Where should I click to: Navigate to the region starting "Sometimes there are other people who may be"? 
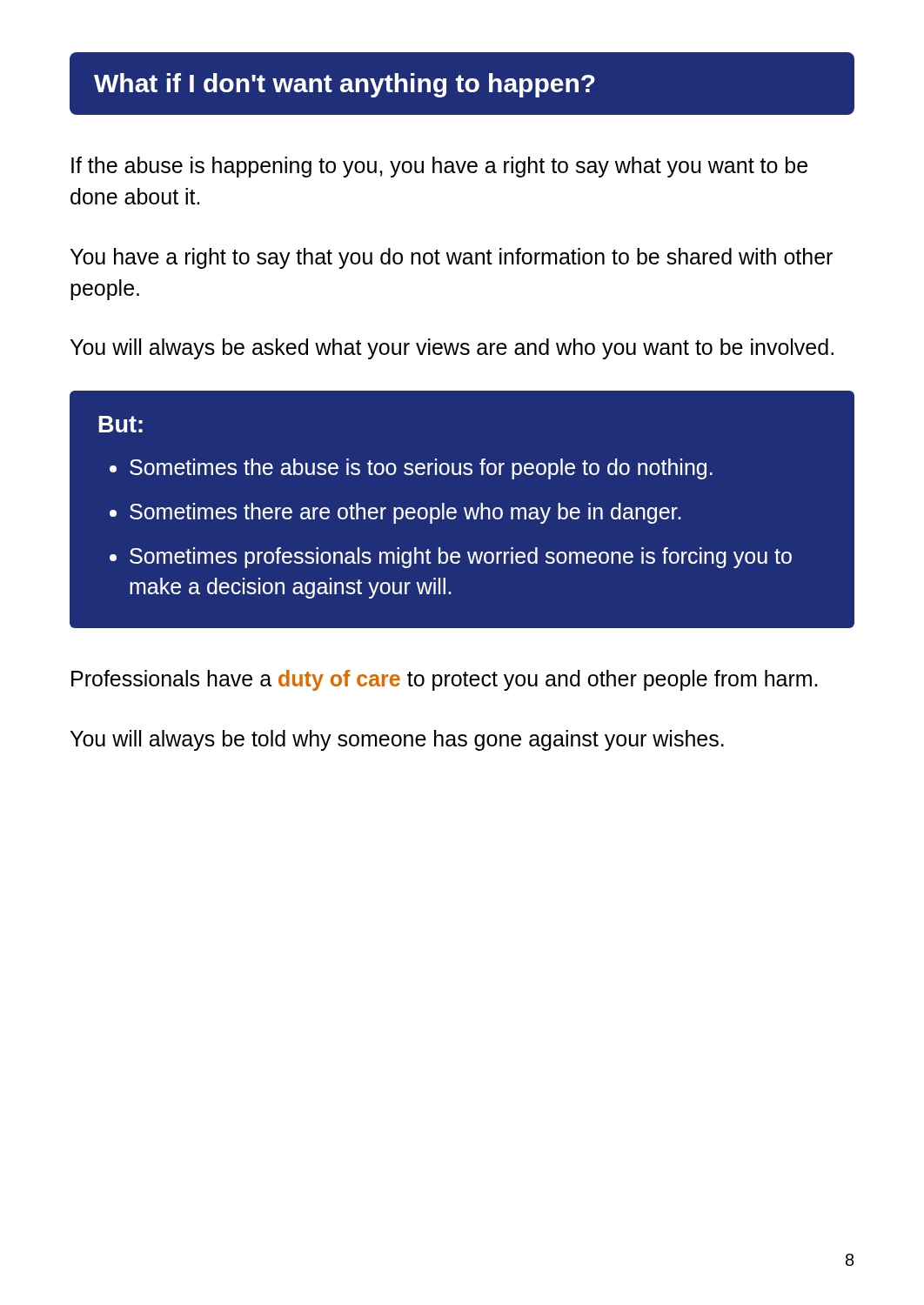[x=406, y=512]
